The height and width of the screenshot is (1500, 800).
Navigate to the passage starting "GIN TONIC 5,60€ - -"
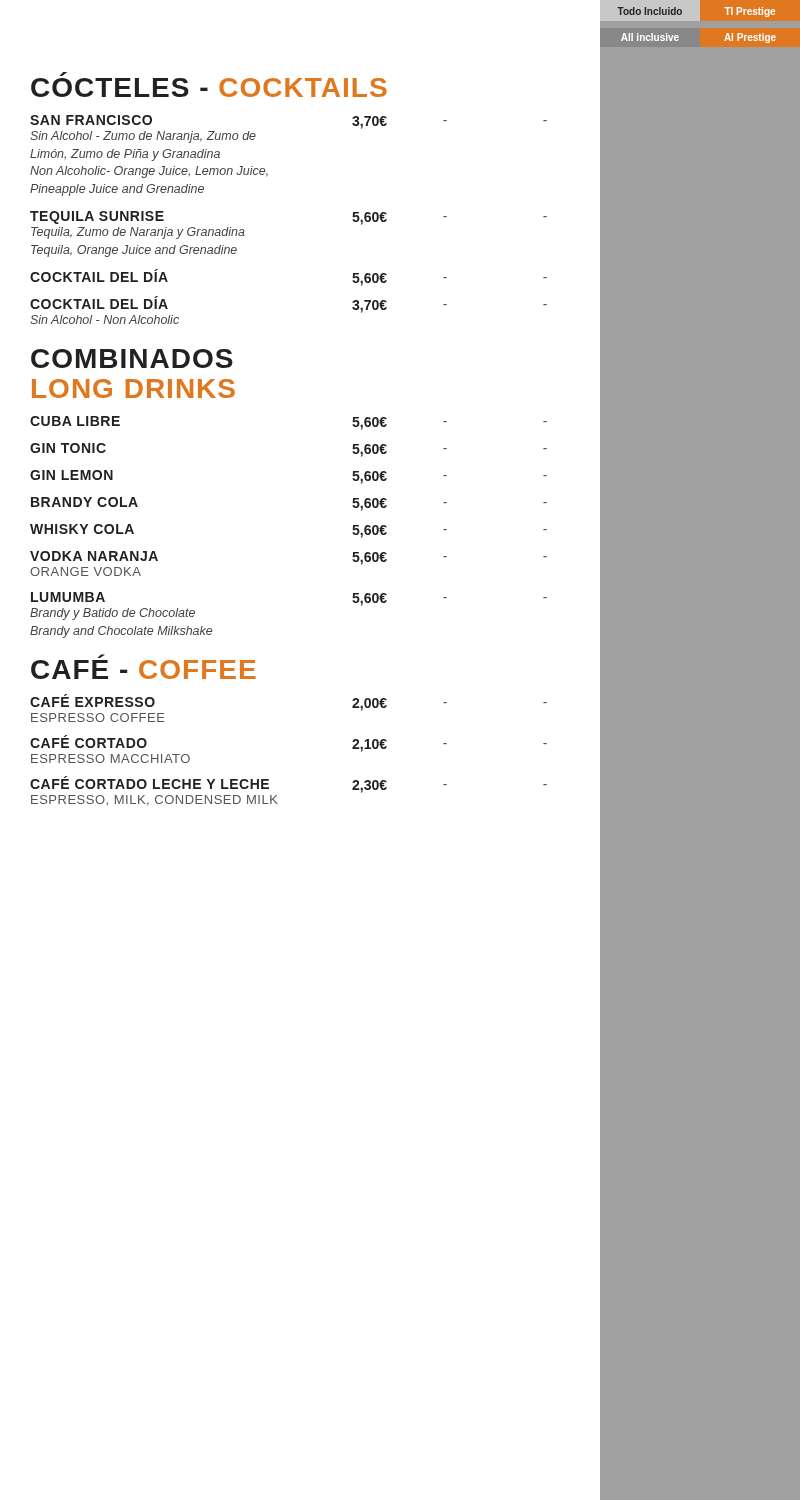click(x=64, y=450)
